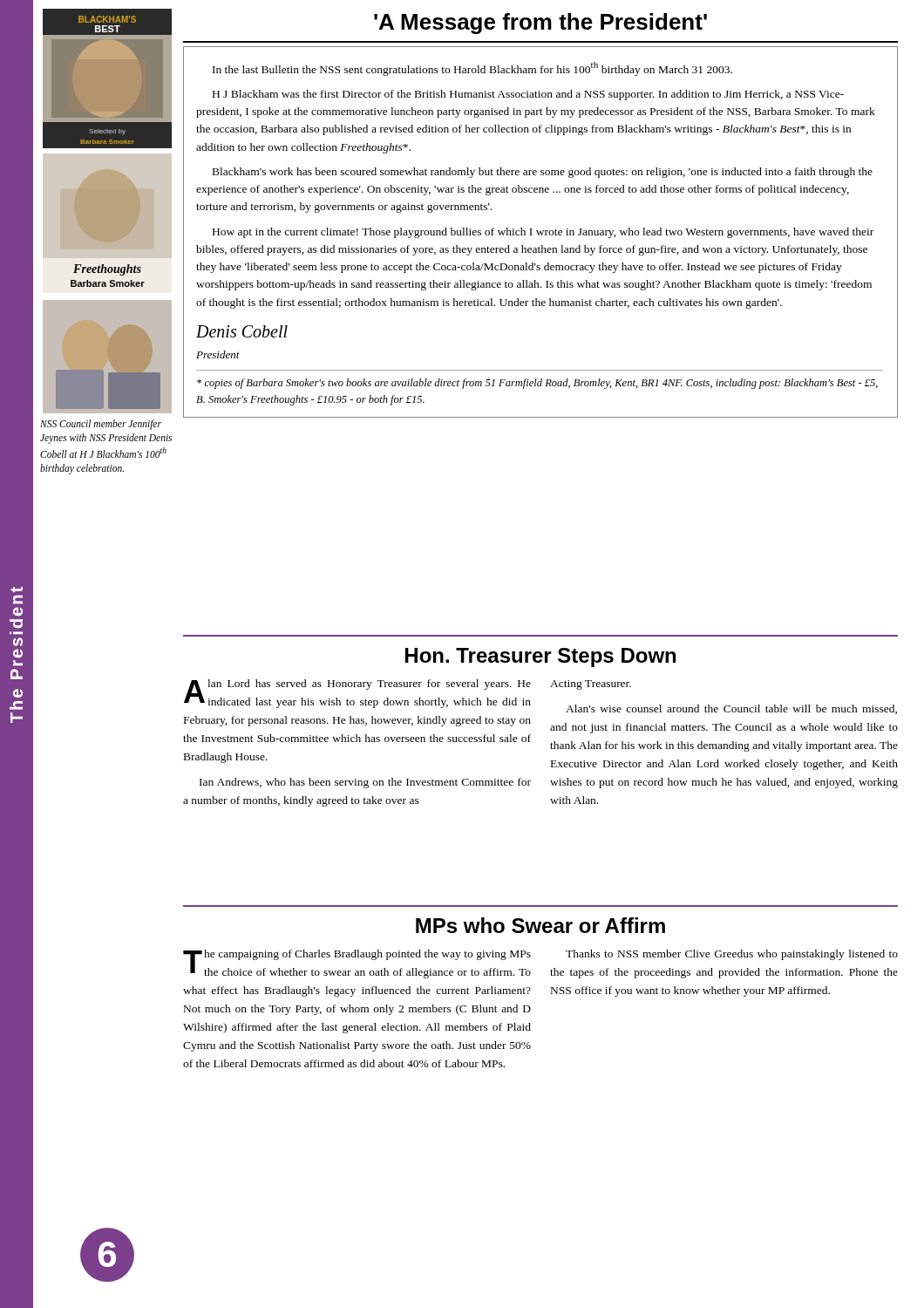The height and width of the screenshot is (1308, 924).
Task: Find the block on this page that starts "The campaigning of"
Action: tap(357, 1009)
